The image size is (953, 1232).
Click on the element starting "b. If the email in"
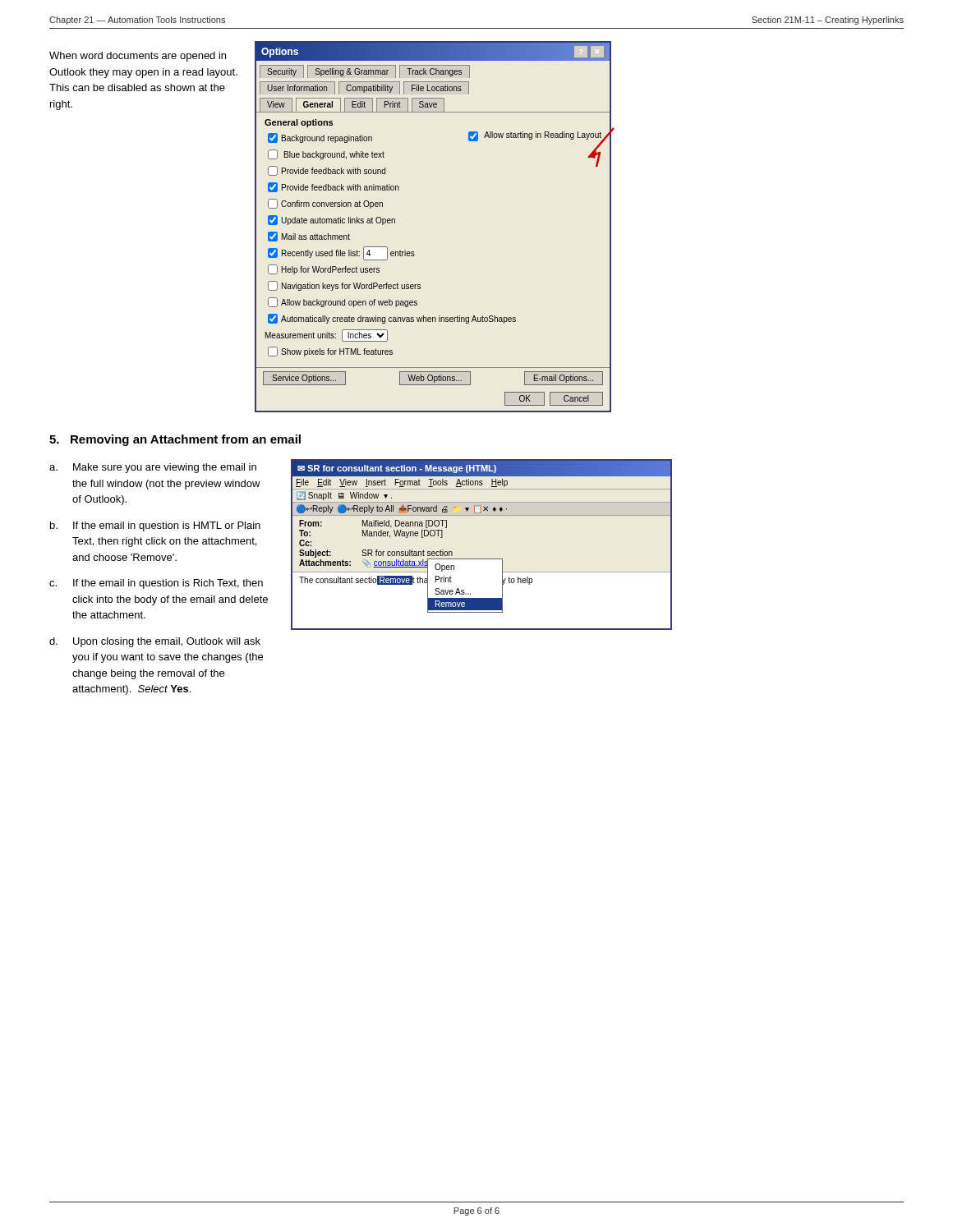[x=160, y=541]
